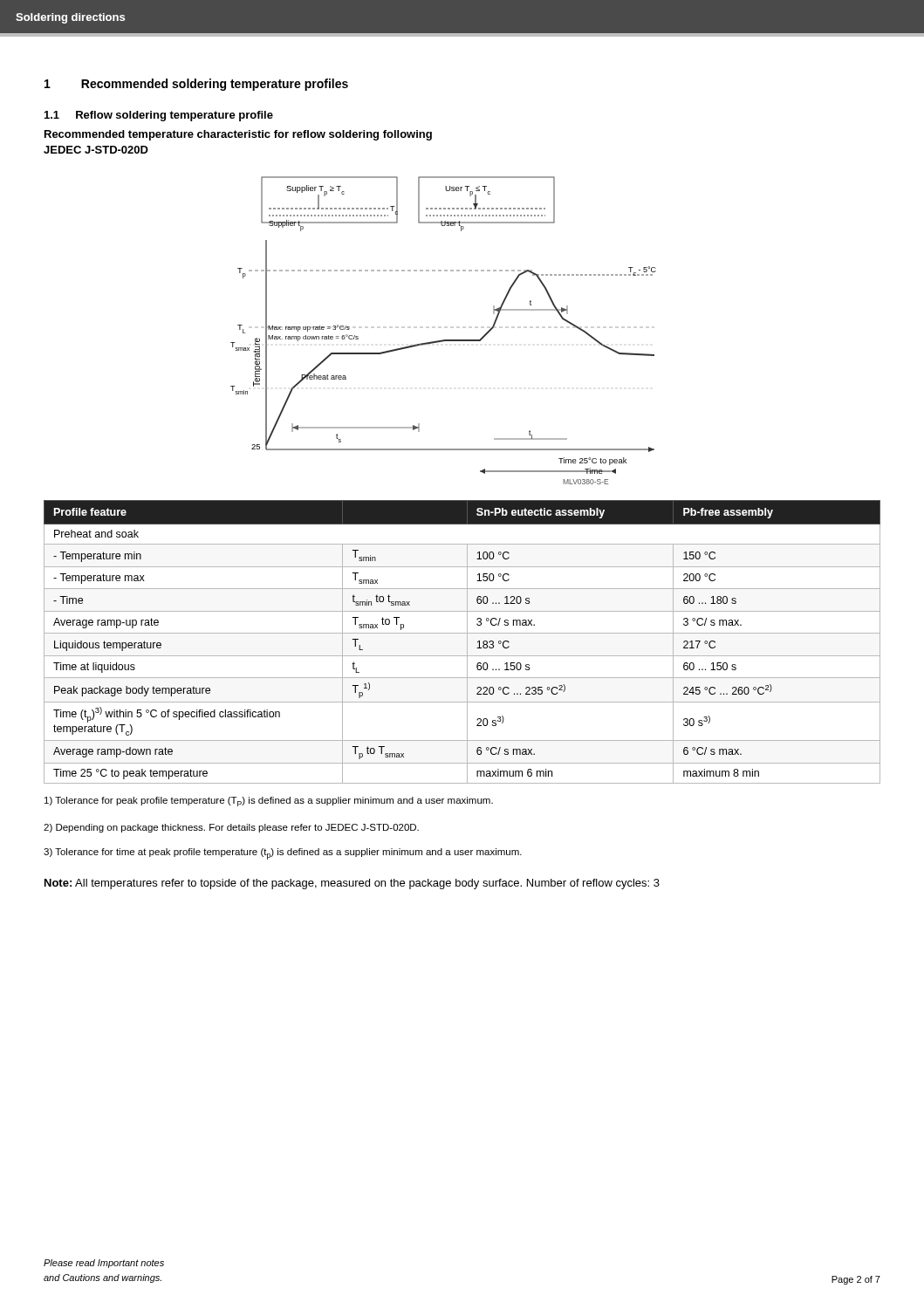The image size is (924, 1309).
Task: Locate the passage starting "1.1 Reflow soldering temperature profile"
Action: coord(158,115)
